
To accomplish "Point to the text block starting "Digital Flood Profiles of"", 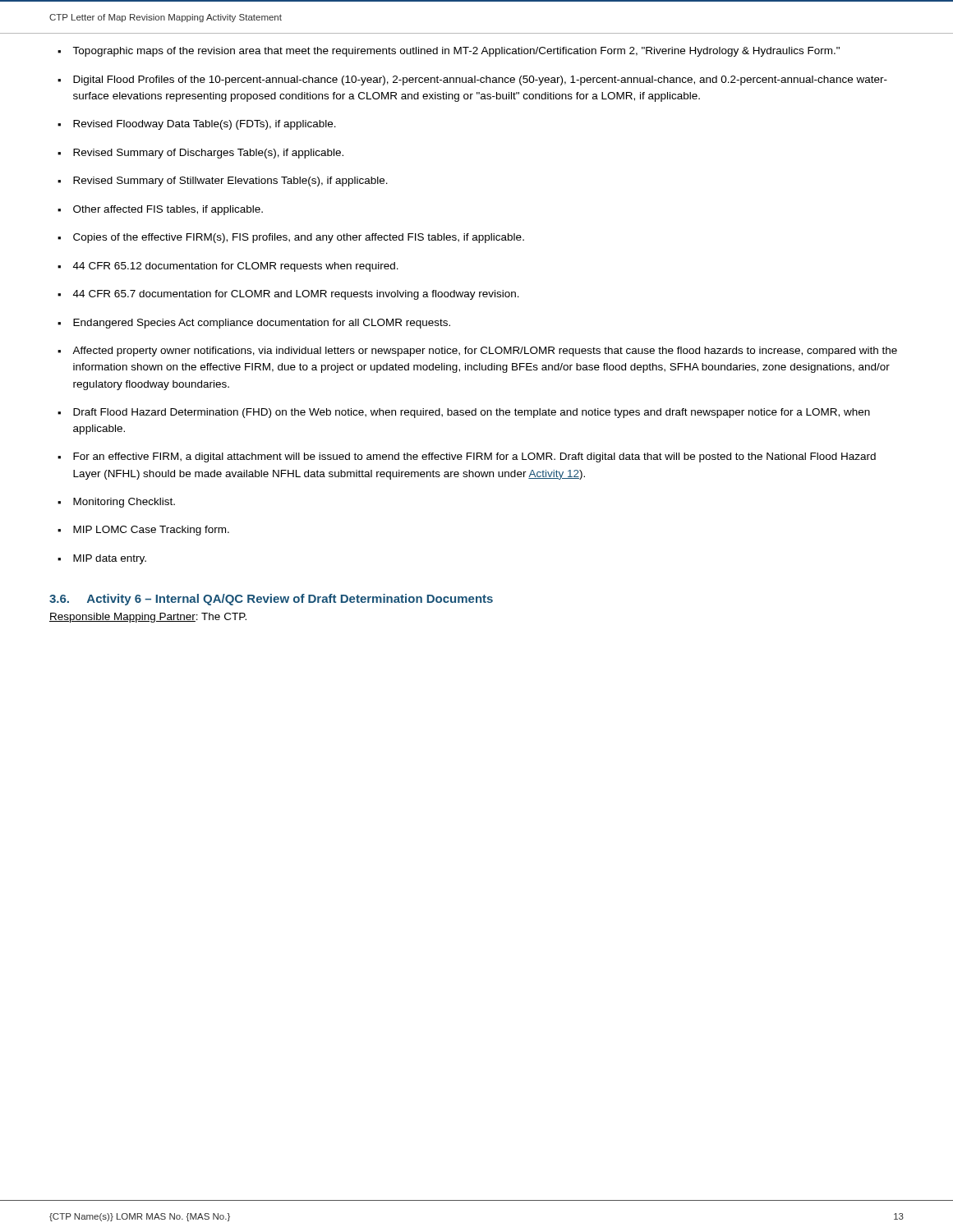I will tap(476, 88).
